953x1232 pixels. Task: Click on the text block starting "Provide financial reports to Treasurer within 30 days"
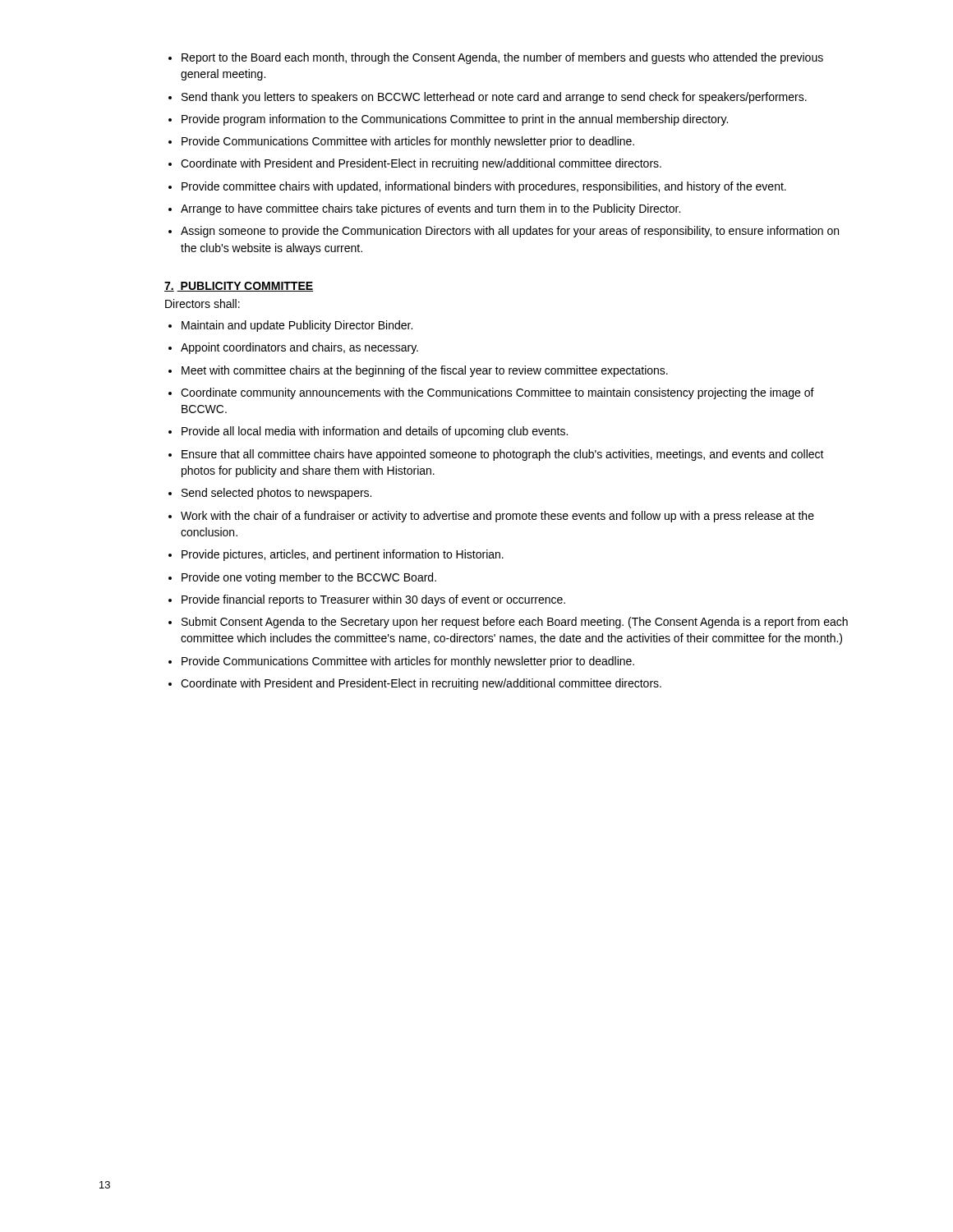tap(518, 600)
